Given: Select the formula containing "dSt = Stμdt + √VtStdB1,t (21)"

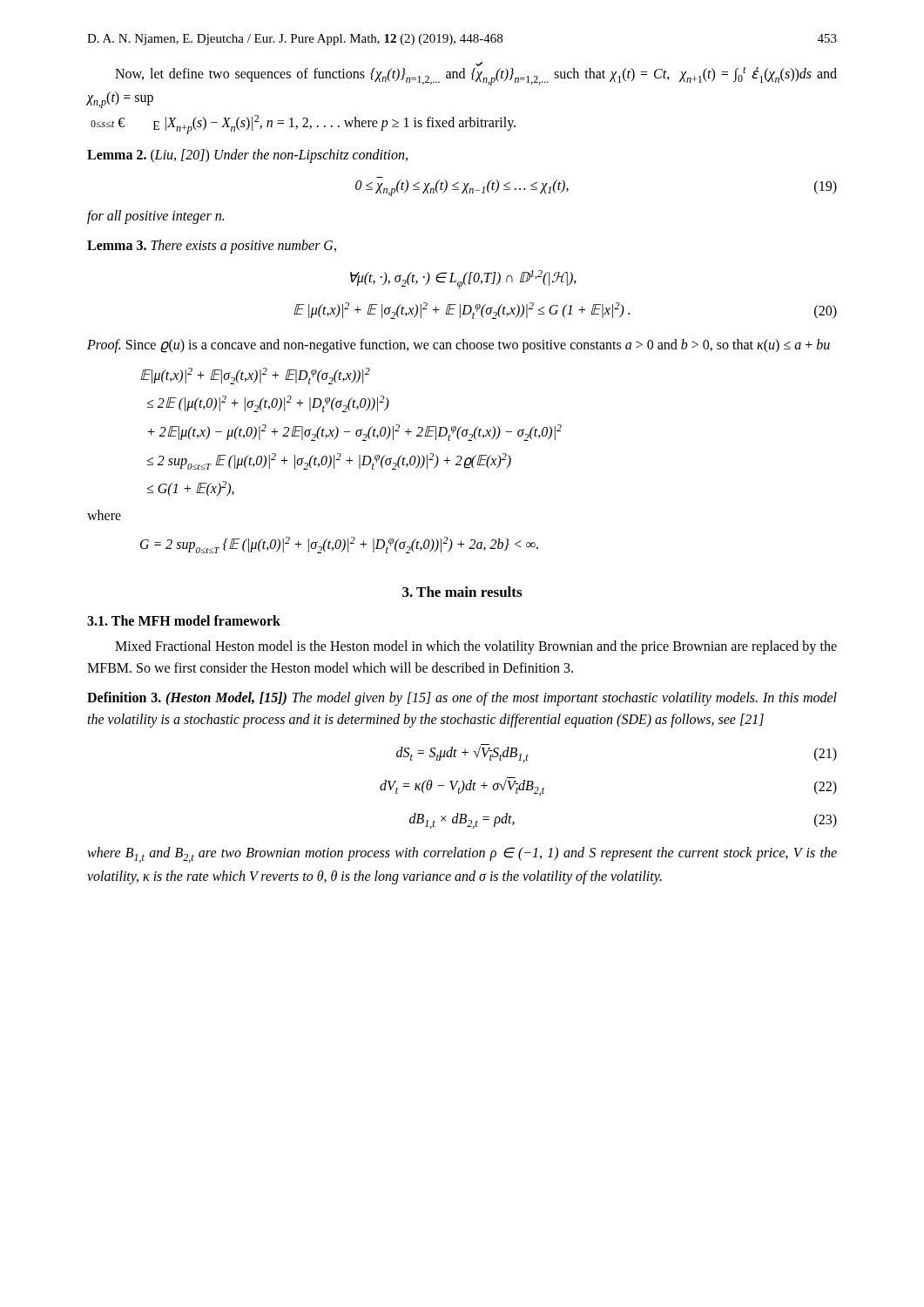Looking at the screenshot, I should 465,753.
